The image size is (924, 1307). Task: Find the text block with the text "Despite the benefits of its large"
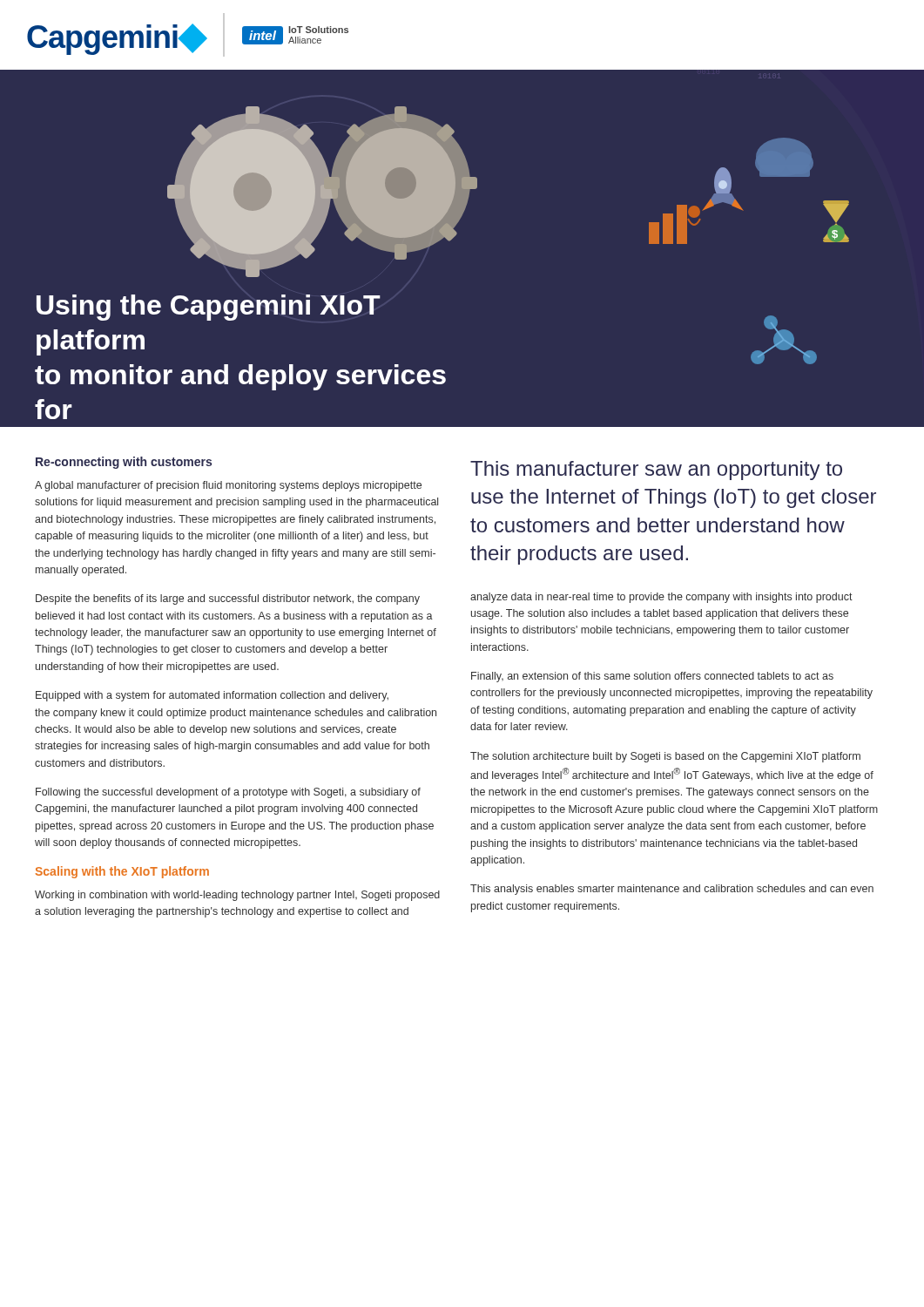coord(235,633)
